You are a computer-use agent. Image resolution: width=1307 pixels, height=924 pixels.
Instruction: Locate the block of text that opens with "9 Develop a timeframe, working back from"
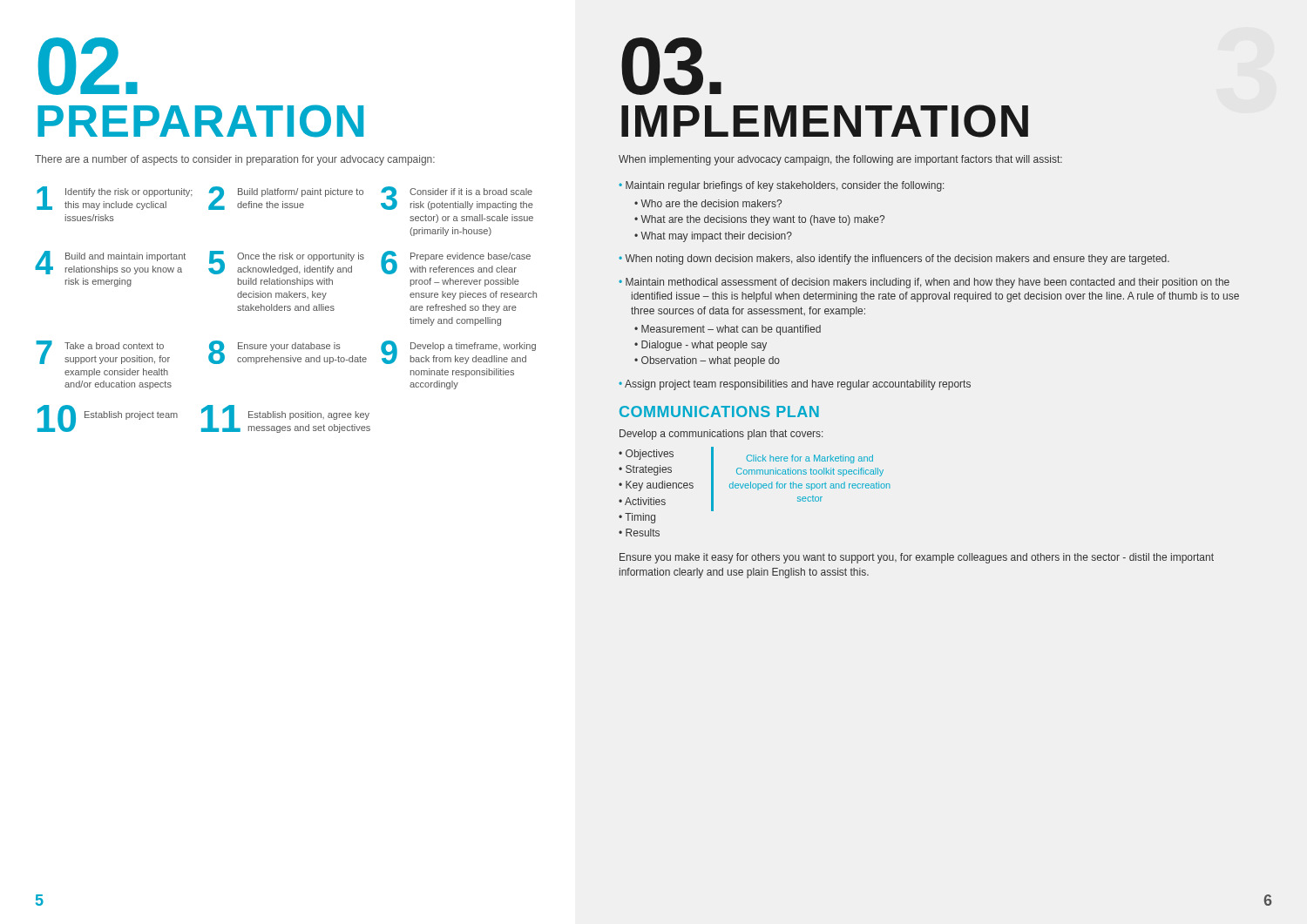point(460,364)
